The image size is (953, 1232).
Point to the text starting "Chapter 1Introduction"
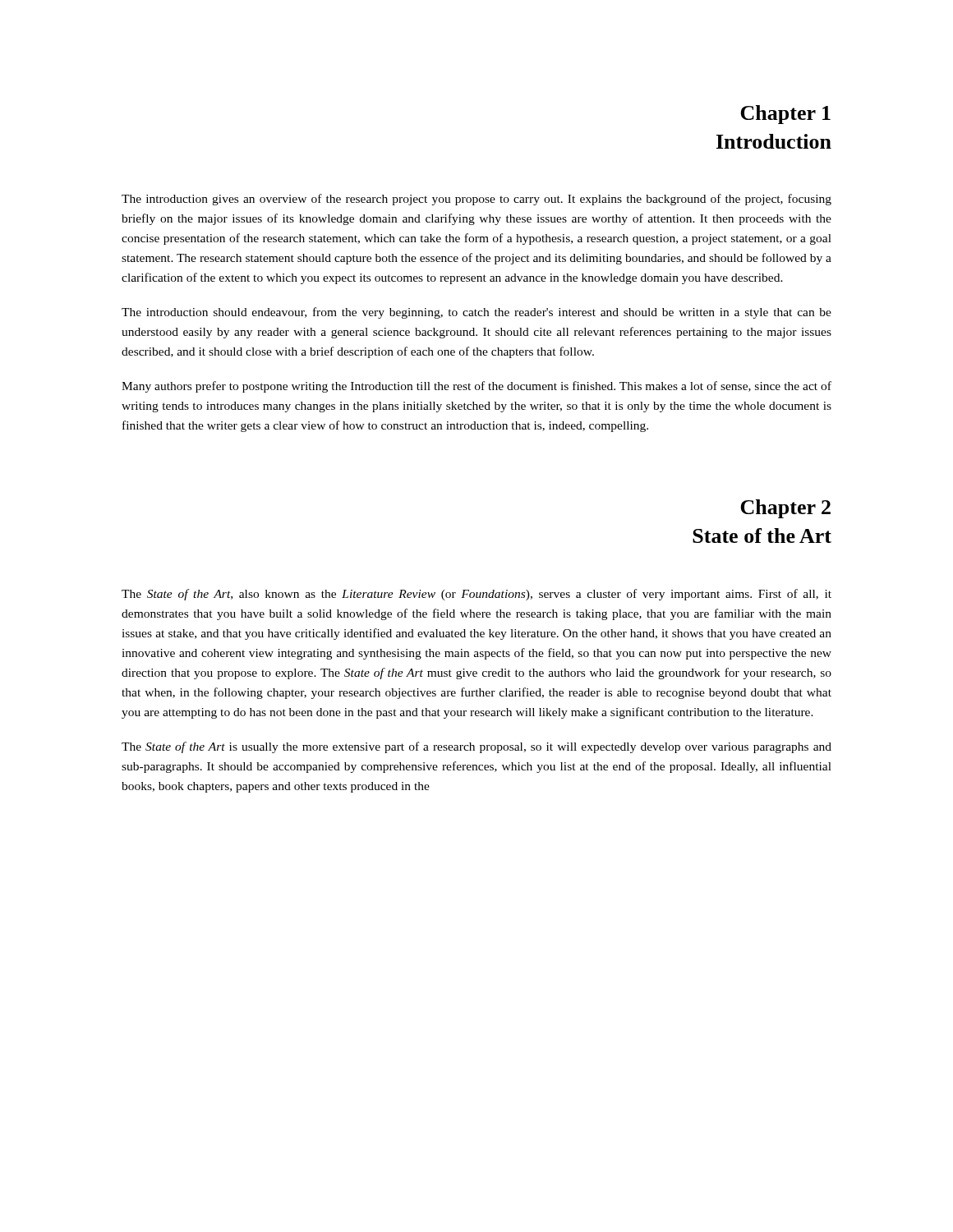[x=785, y=115]
